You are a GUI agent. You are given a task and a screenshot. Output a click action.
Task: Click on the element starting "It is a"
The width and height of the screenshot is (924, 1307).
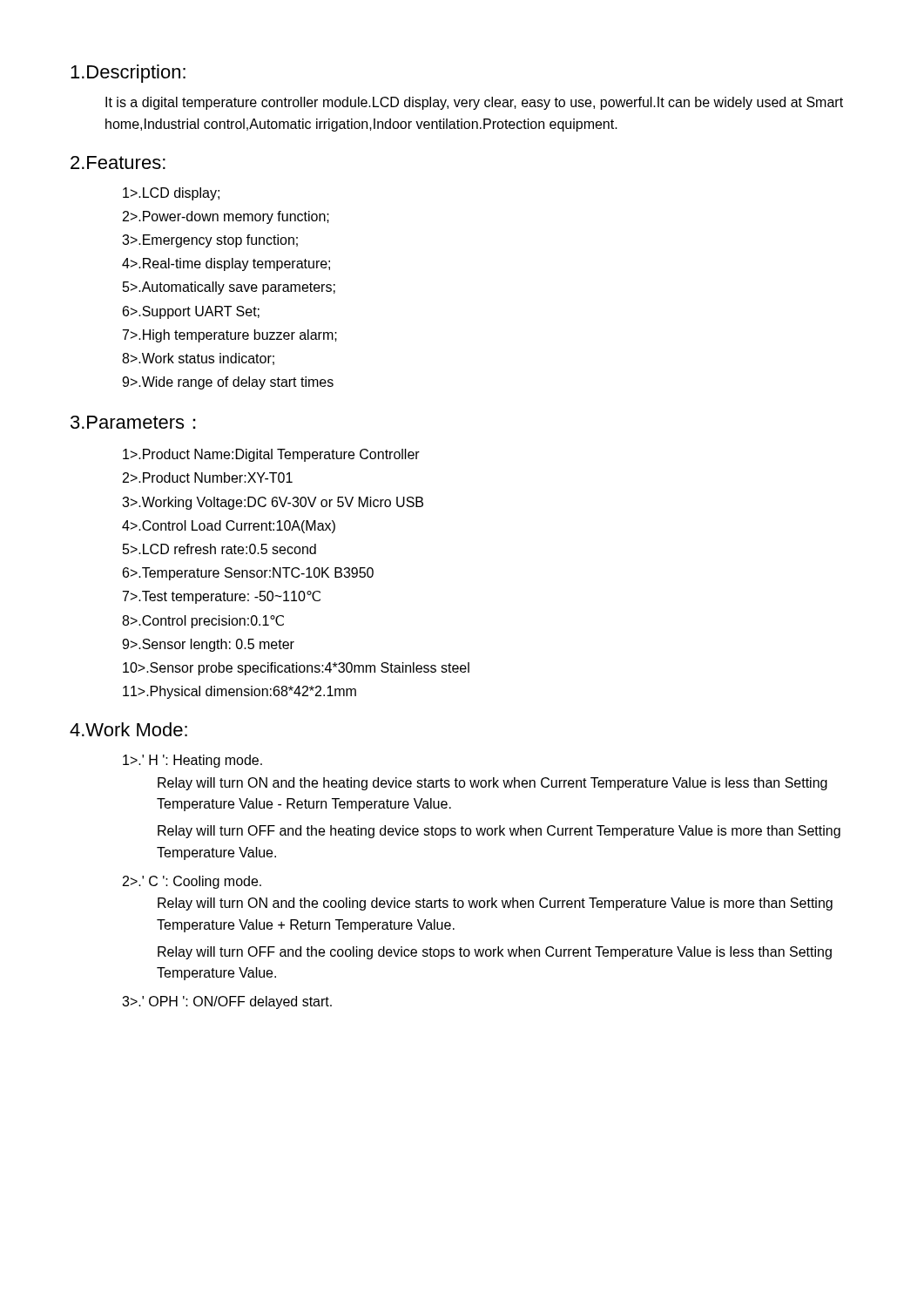pos(474,113)
